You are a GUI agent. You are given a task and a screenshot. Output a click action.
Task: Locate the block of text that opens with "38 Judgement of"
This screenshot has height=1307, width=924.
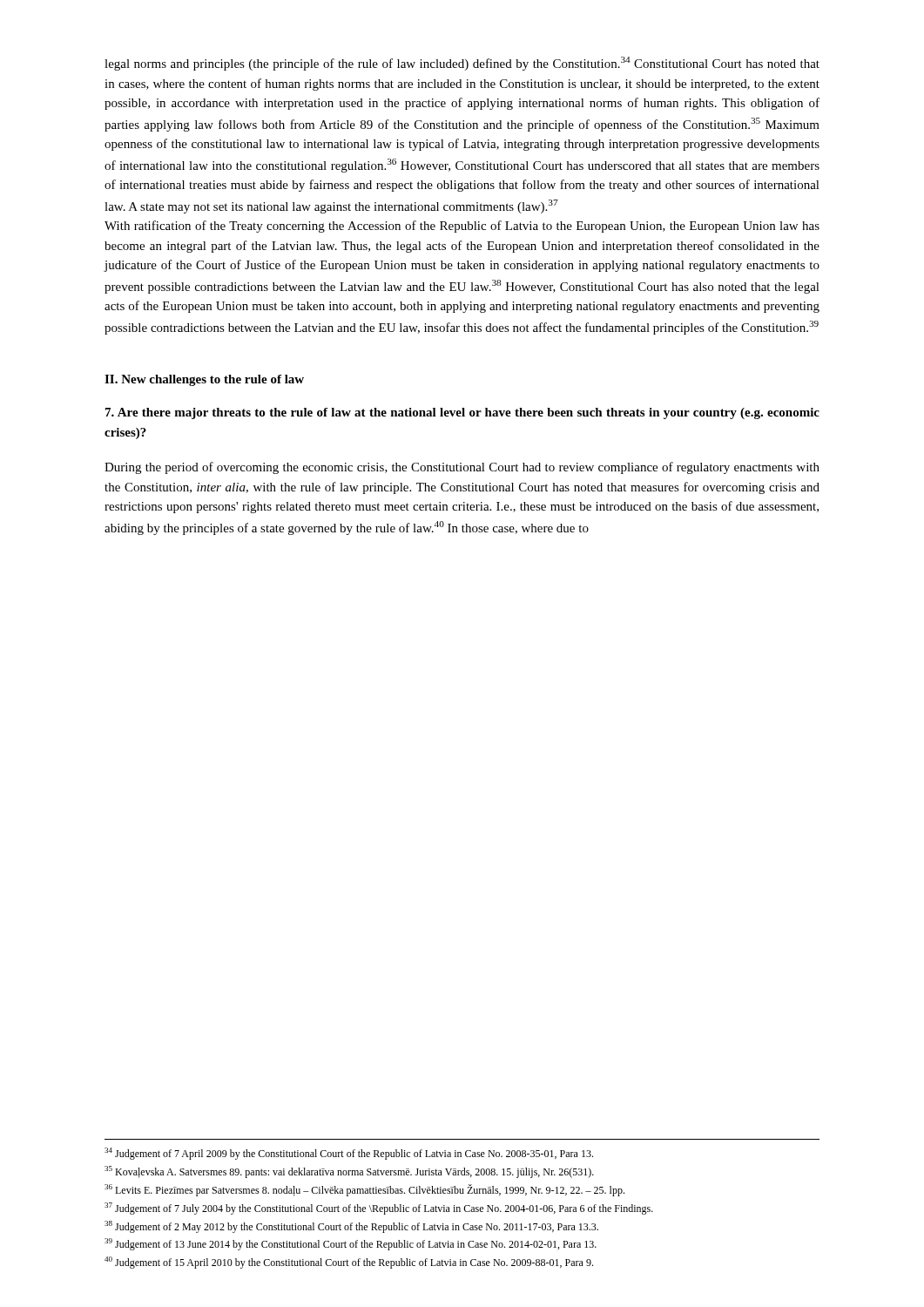point(352,1226)
